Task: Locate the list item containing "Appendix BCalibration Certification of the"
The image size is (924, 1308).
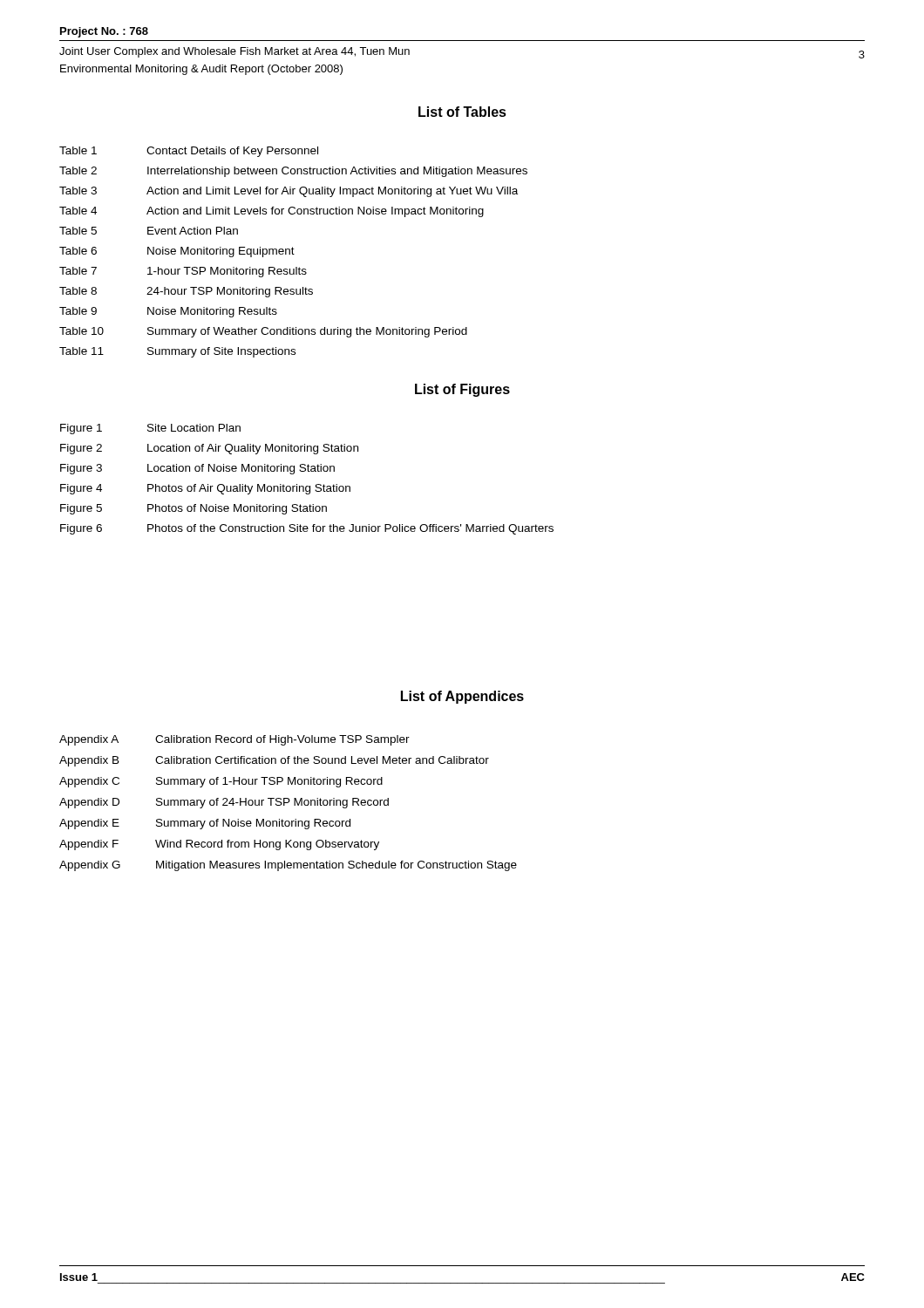Action: click(x=462, y=760)
